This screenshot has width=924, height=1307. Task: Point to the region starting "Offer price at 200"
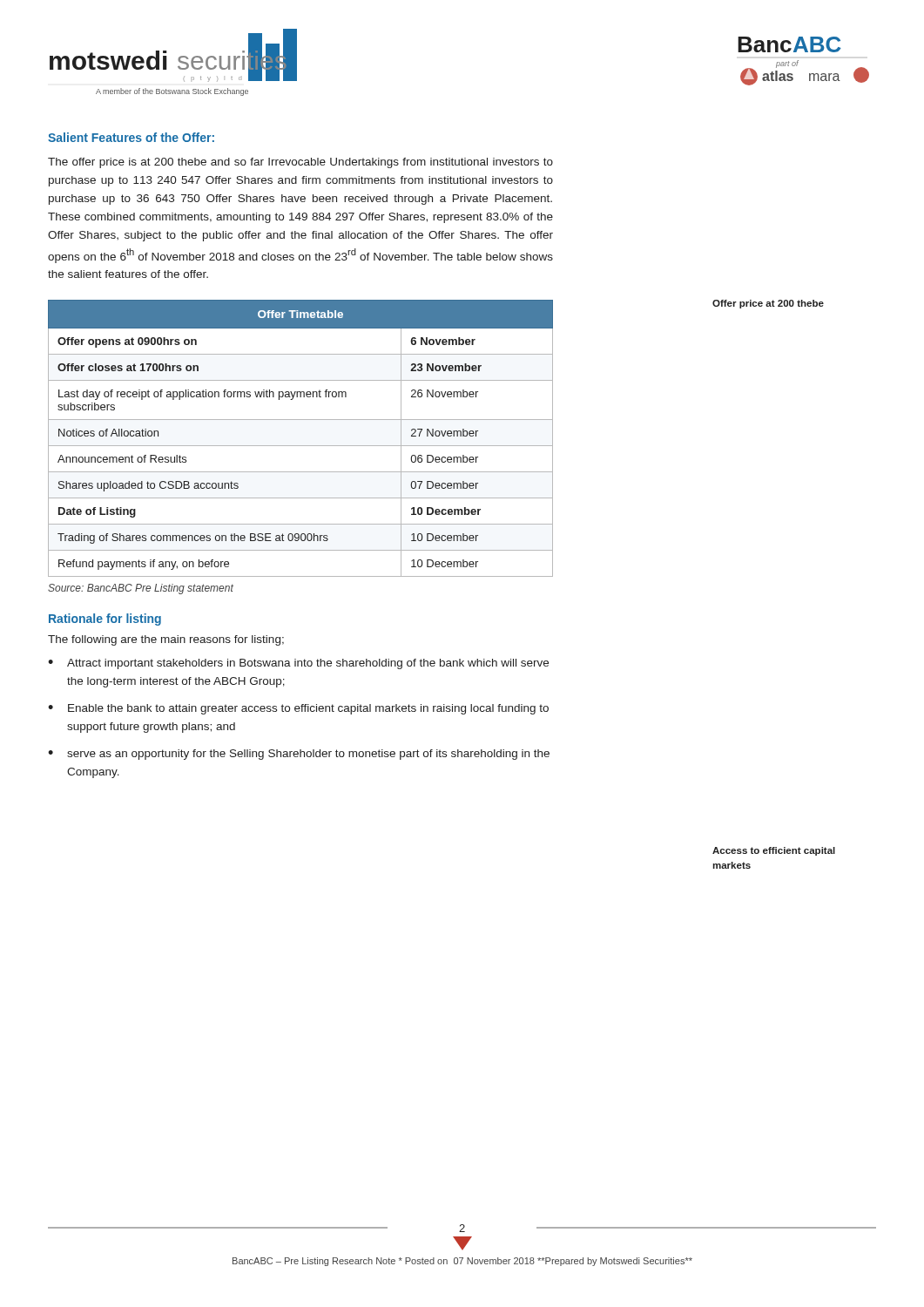tap(768, 303)
